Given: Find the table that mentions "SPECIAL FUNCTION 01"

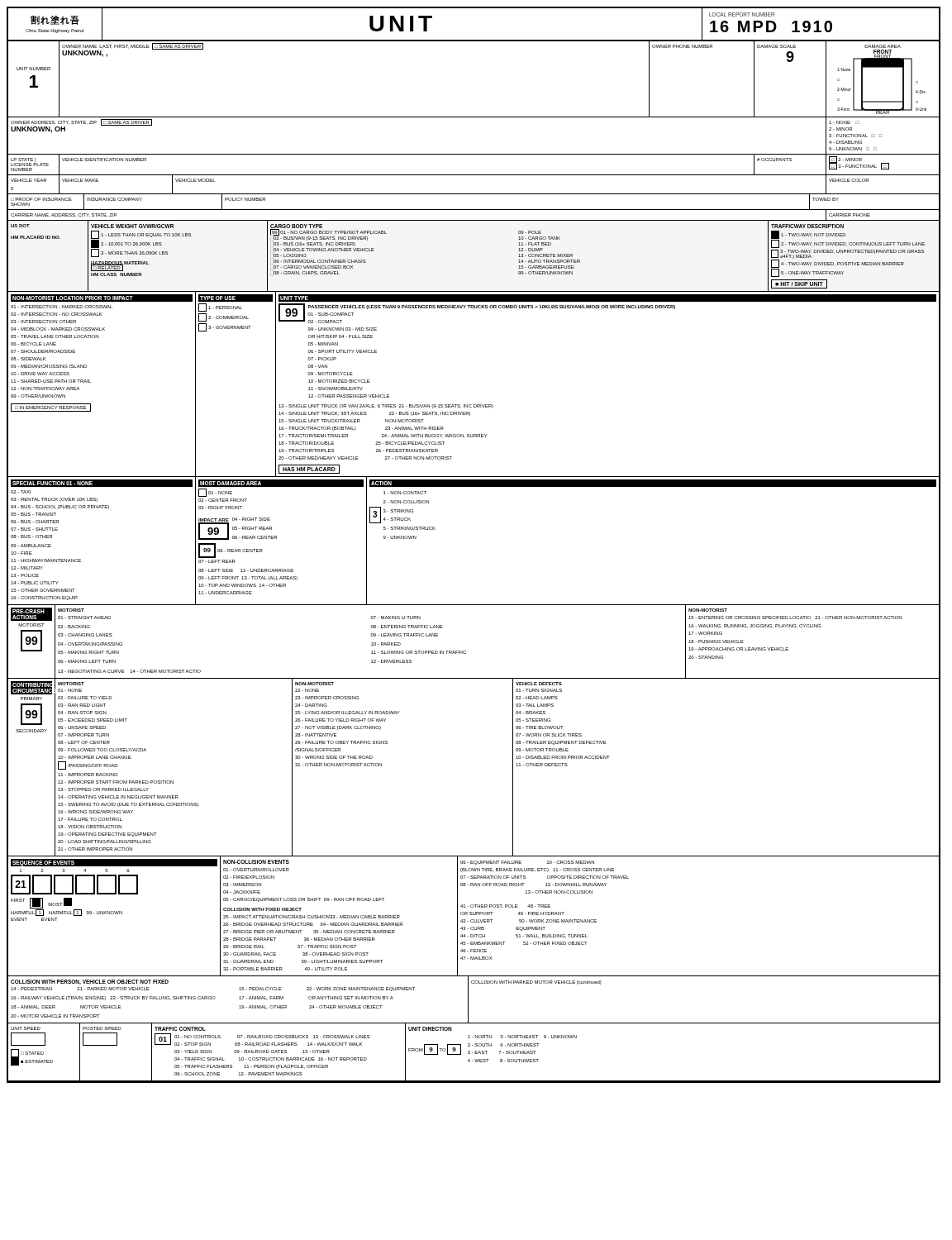Looking at the screenshot, I should 474,541.
